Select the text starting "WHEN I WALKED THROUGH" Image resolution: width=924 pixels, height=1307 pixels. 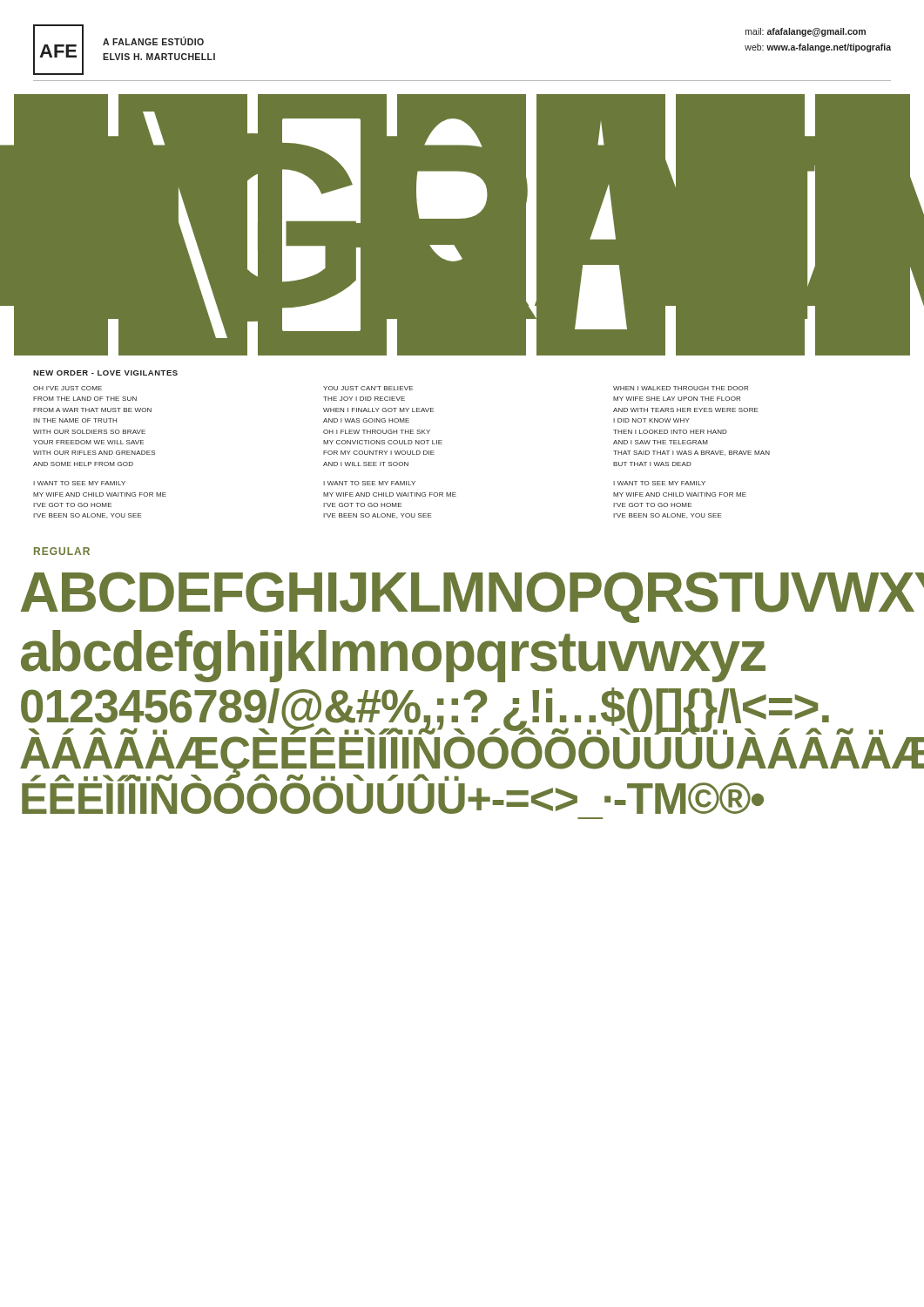coord(752,452)
